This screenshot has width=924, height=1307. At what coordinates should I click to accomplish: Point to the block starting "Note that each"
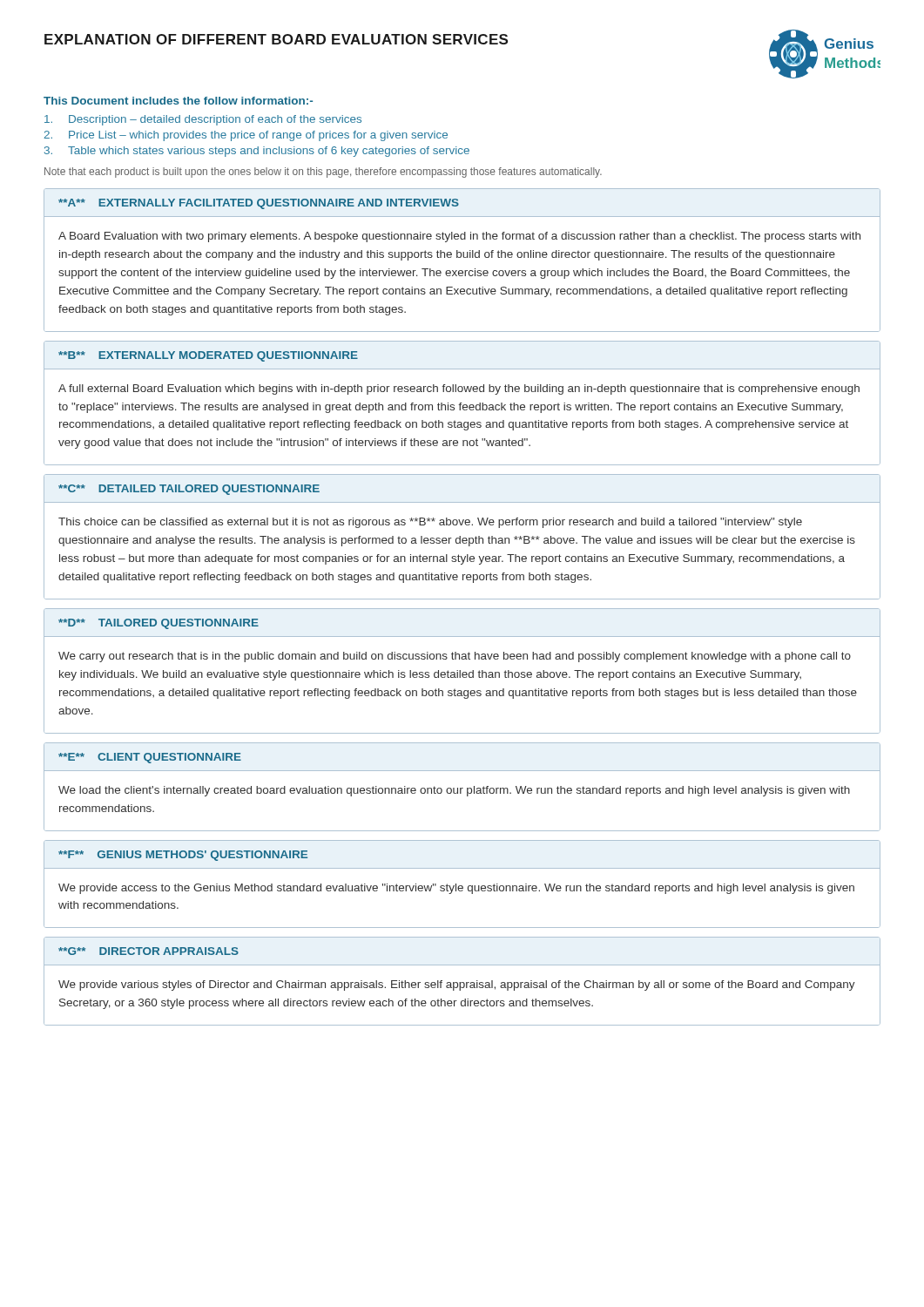323,172
